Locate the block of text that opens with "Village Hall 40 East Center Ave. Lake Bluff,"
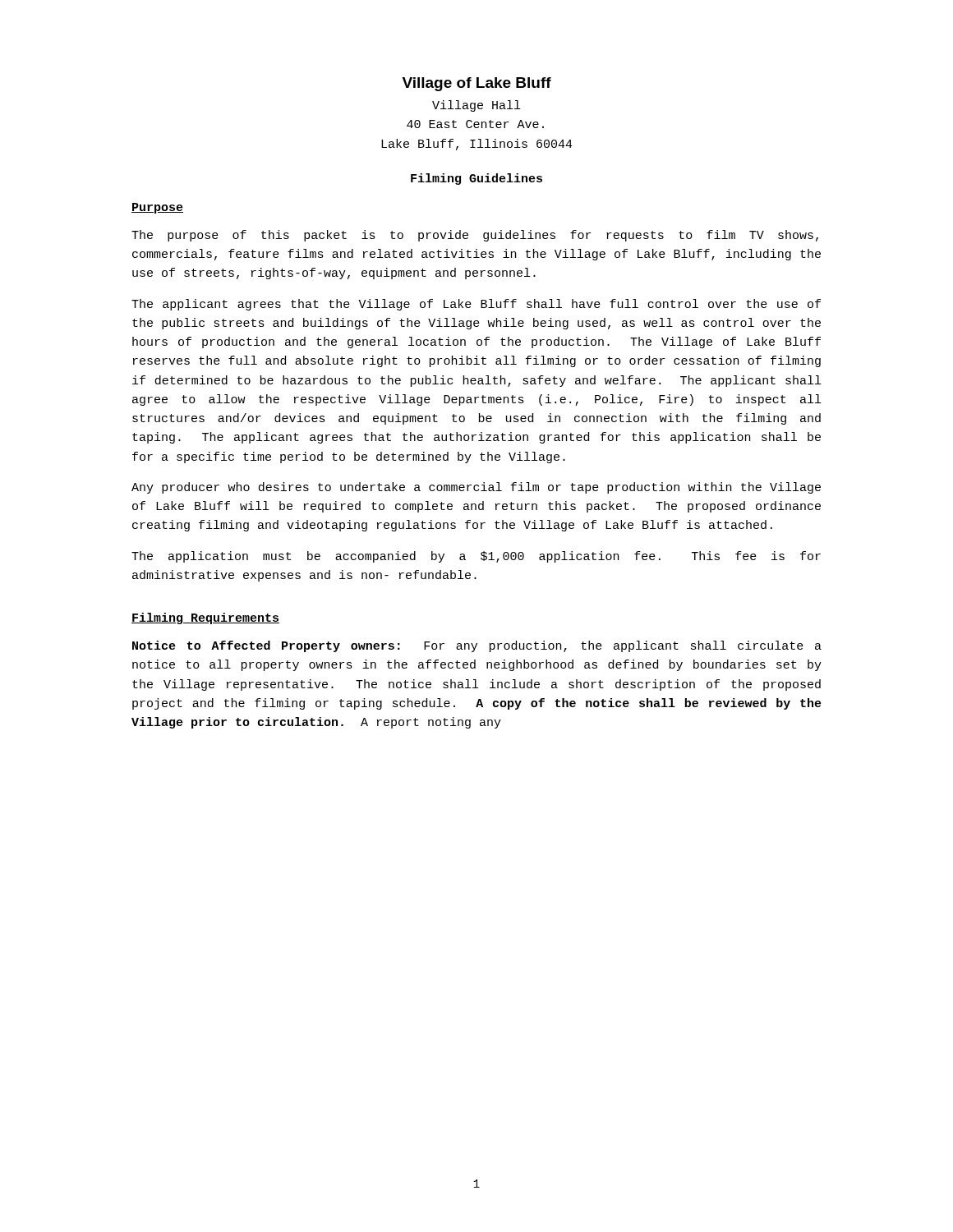Screen dimensions: 1232x953 pyautogui.click(x=476, y=125)
